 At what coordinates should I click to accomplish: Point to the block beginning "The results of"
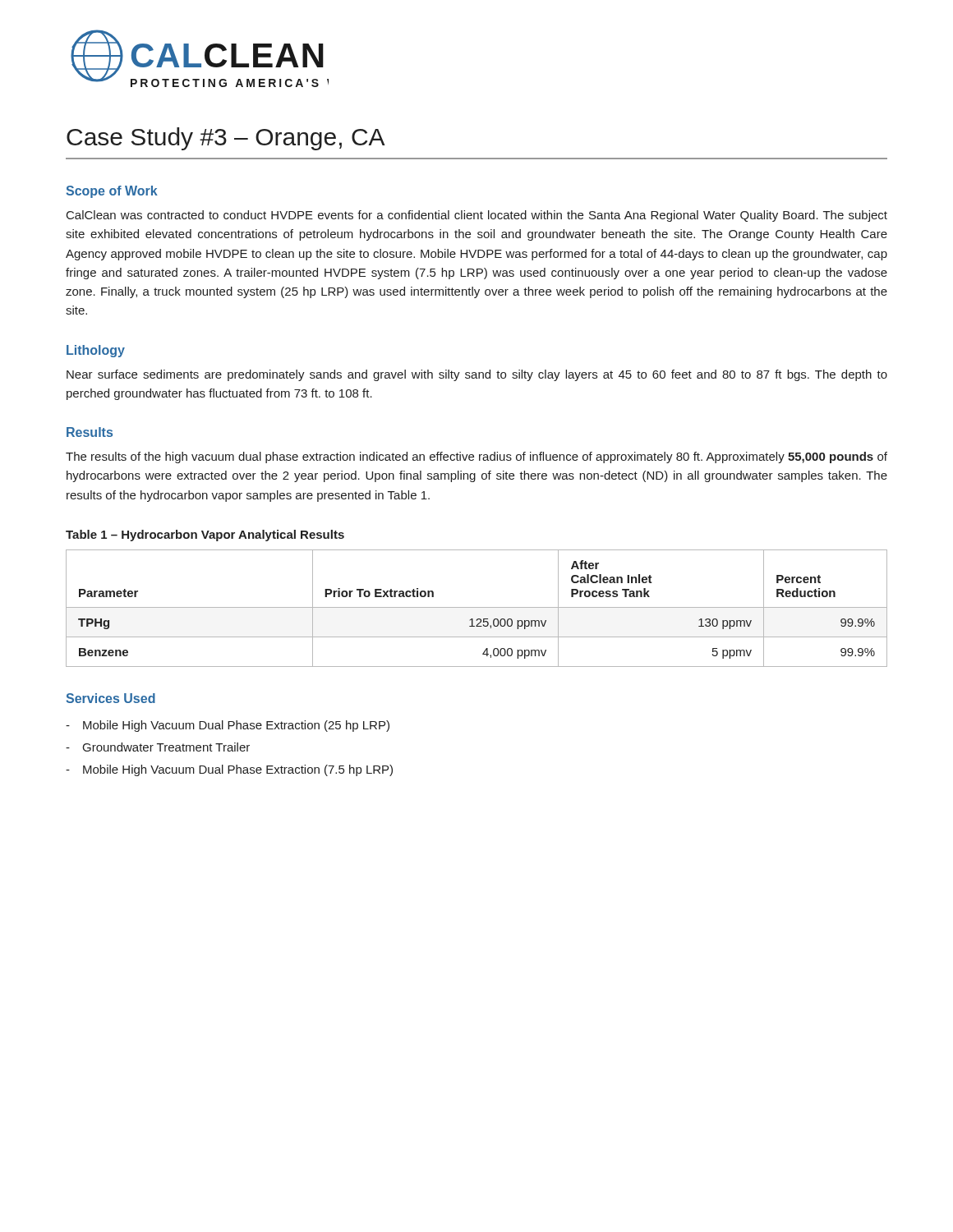(x=476, y=475)
